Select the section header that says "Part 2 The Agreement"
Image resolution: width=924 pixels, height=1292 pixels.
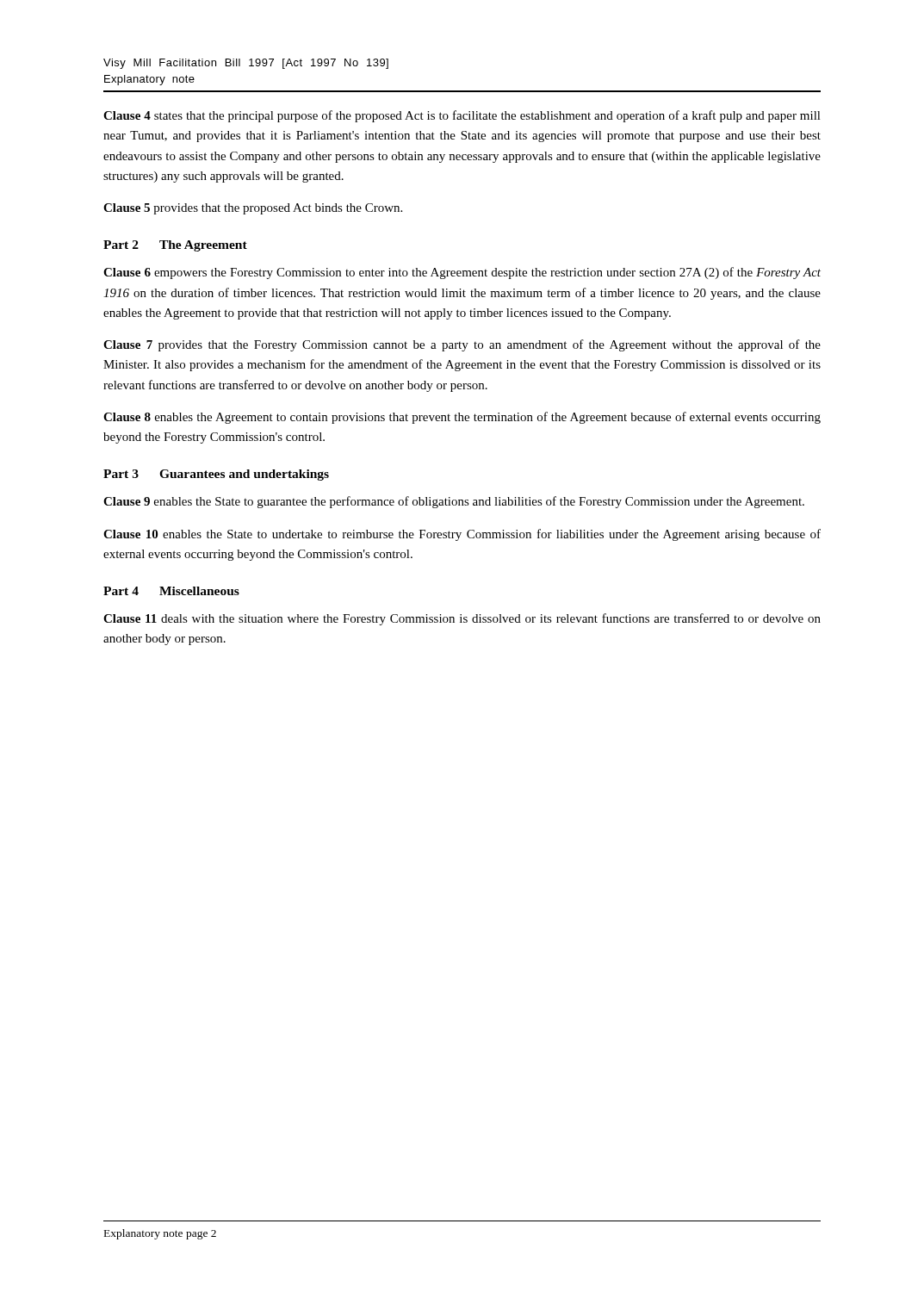175,245
